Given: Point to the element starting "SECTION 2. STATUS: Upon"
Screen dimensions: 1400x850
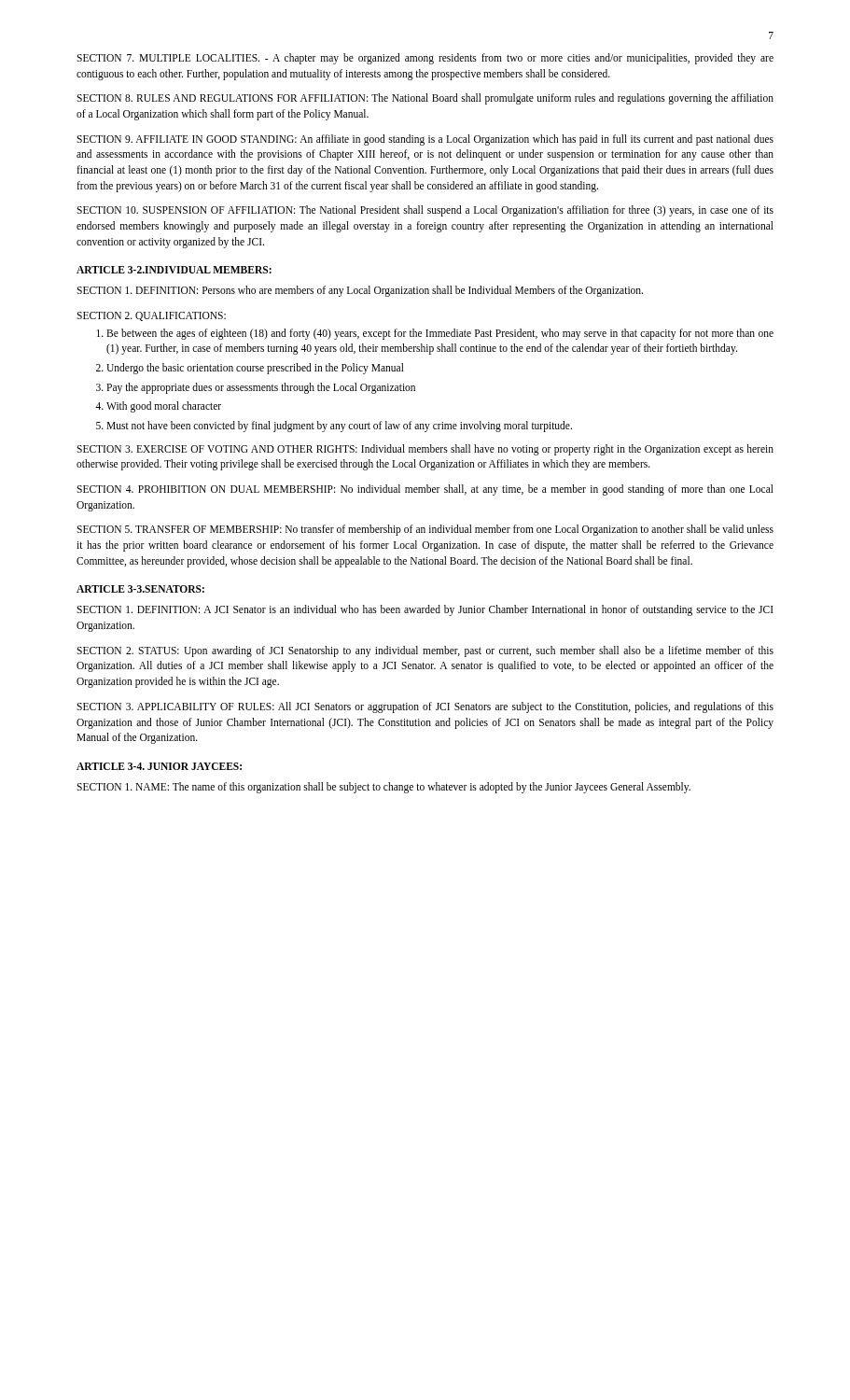Looking at the screenshot, I should point(425,666).
